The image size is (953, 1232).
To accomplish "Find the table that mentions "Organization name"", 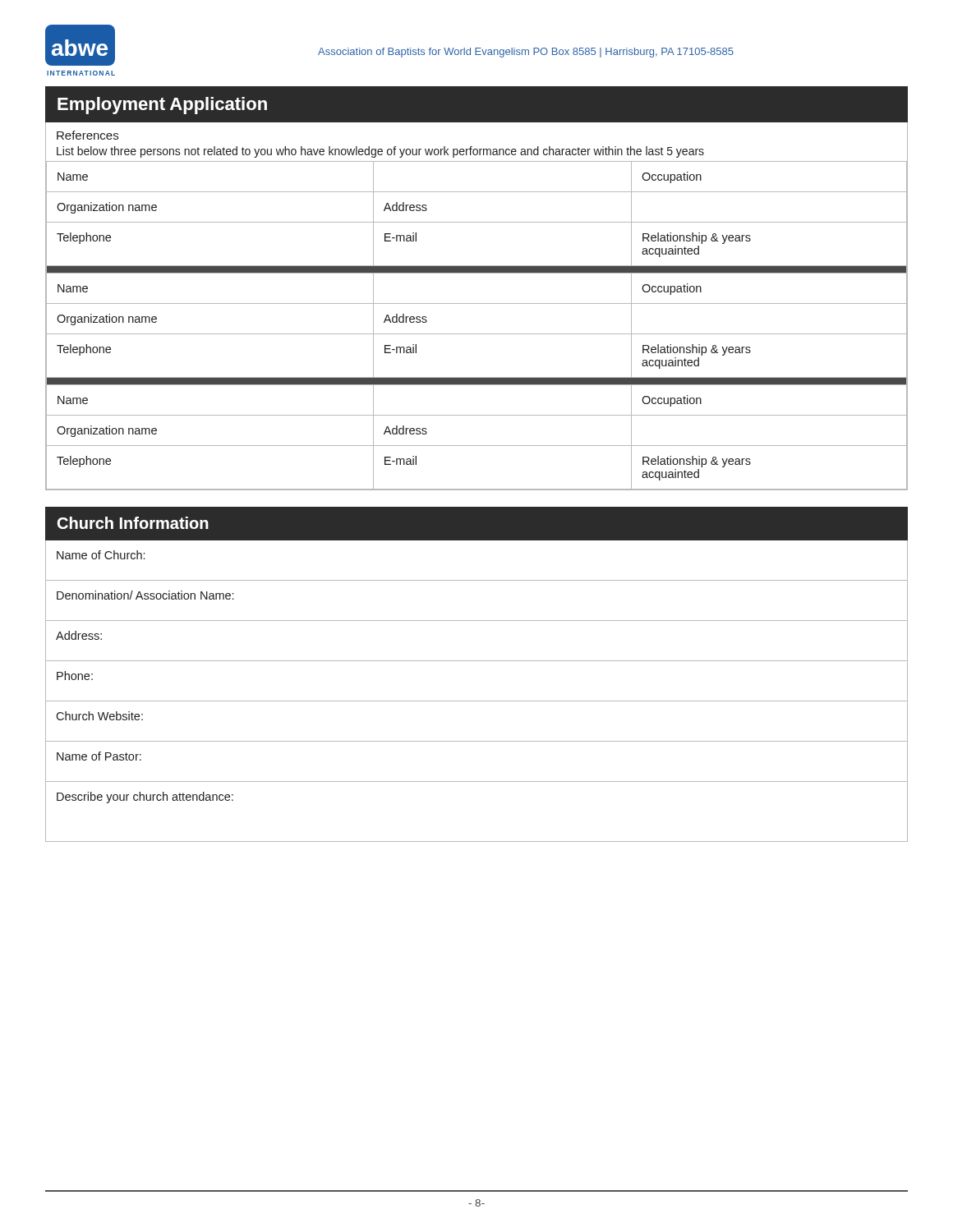I will tap(476, 325).
